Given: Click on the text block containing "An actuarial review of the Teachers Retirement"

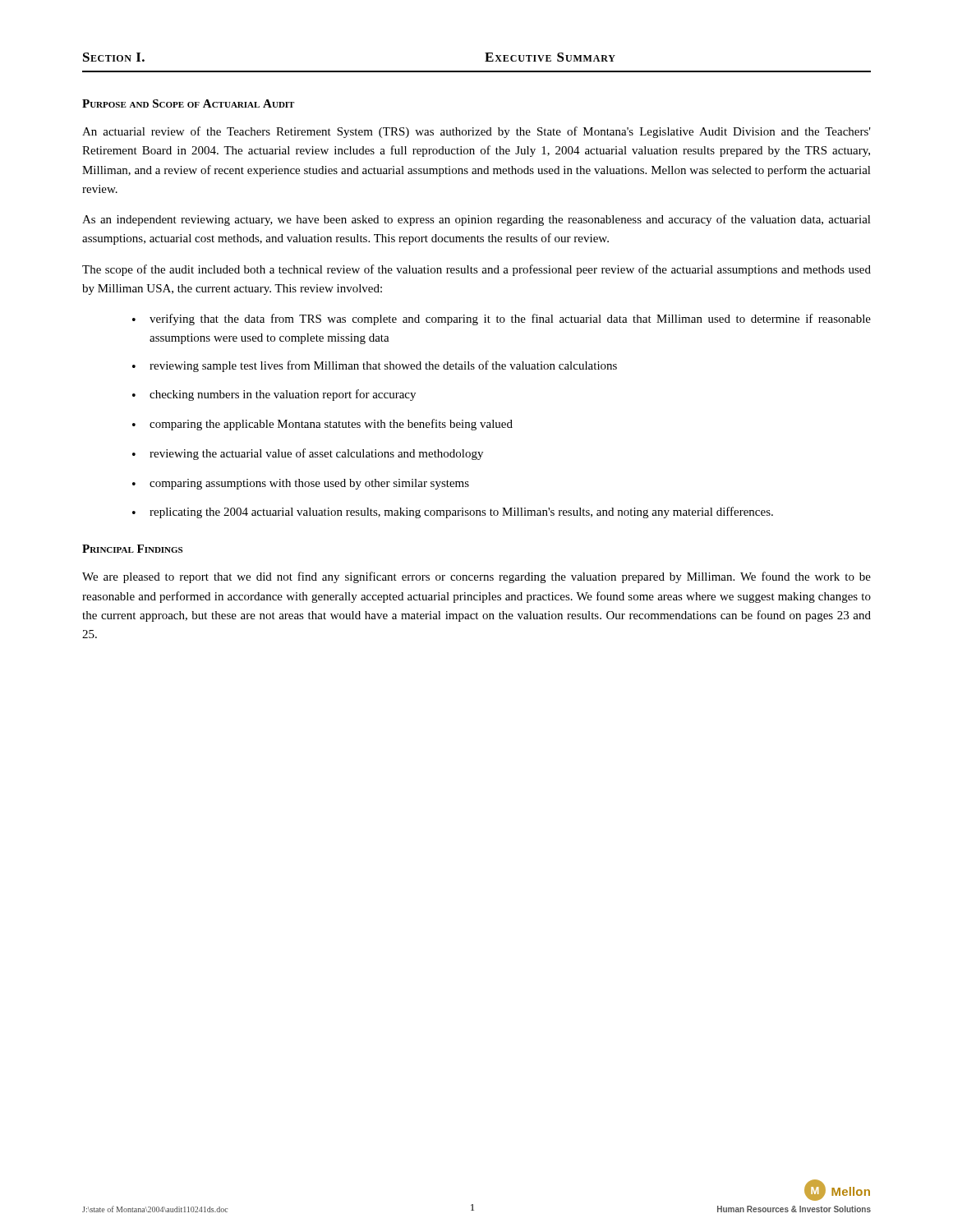Looking at the screenshot, I should pyautogui.click(x=476, y=160).
